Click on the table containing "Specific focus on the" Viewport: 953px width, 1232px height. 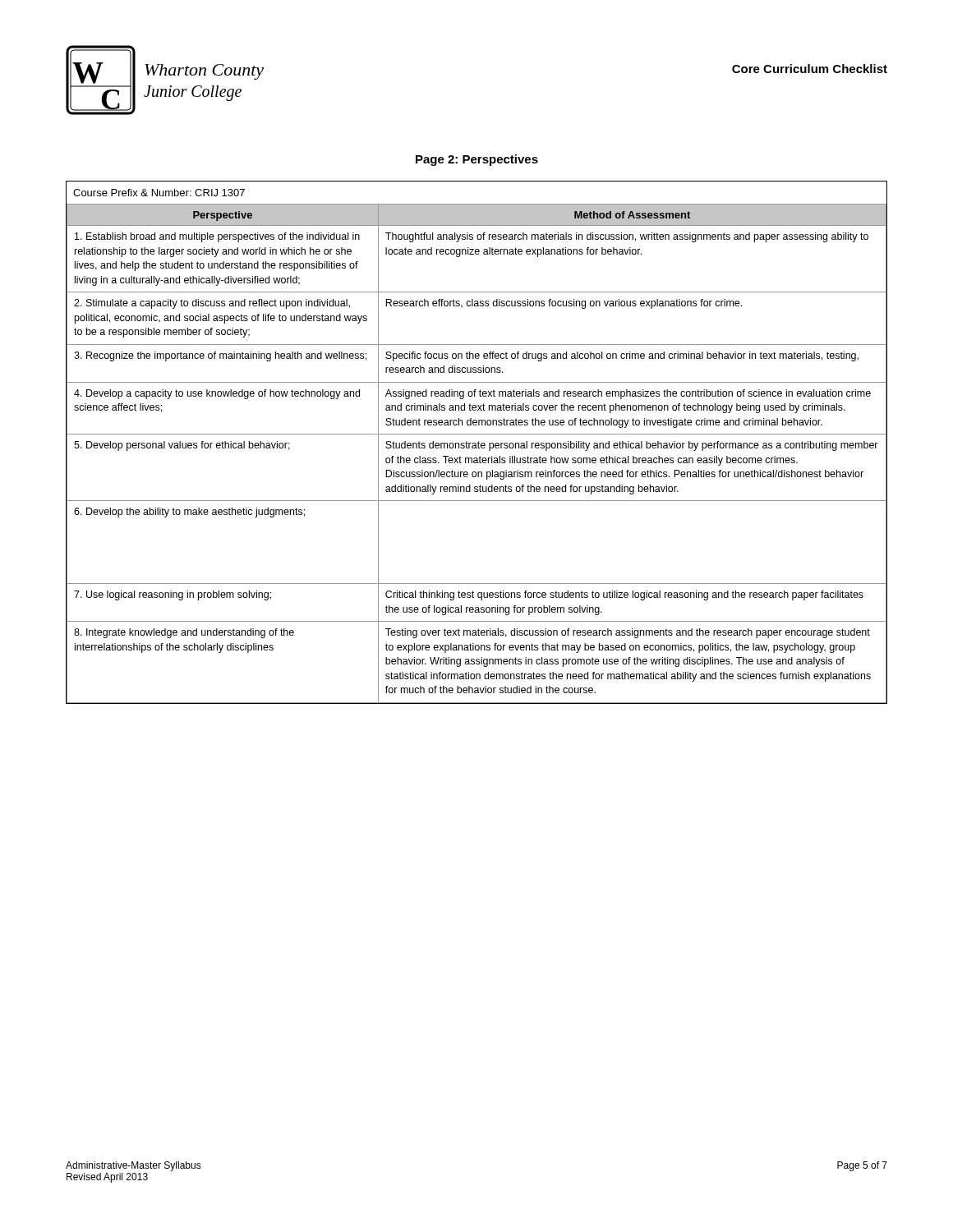tap(476, 442)
